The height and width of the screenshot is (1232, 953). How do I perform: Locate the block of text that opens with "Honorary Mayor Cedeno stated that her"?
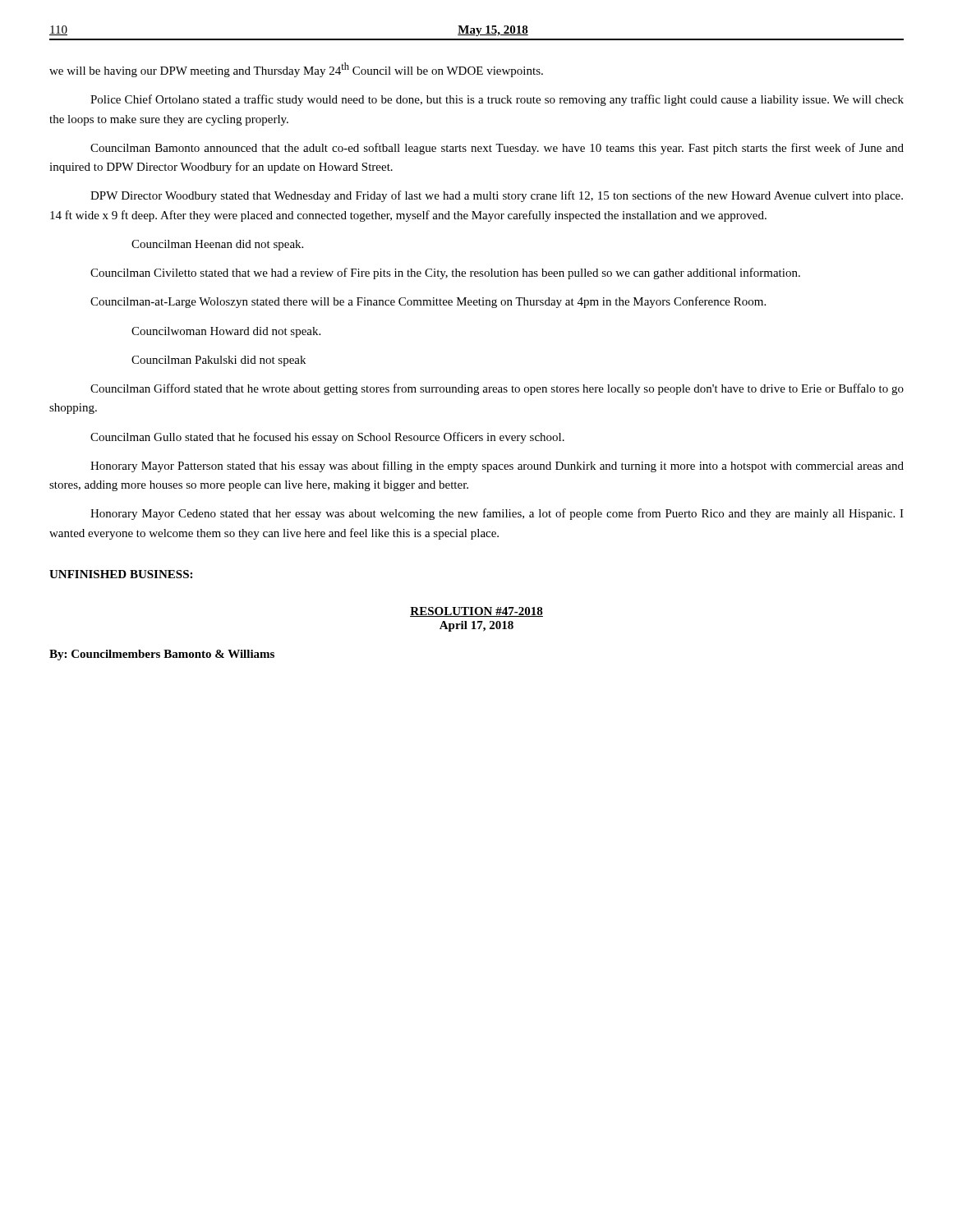coord(476,523)
